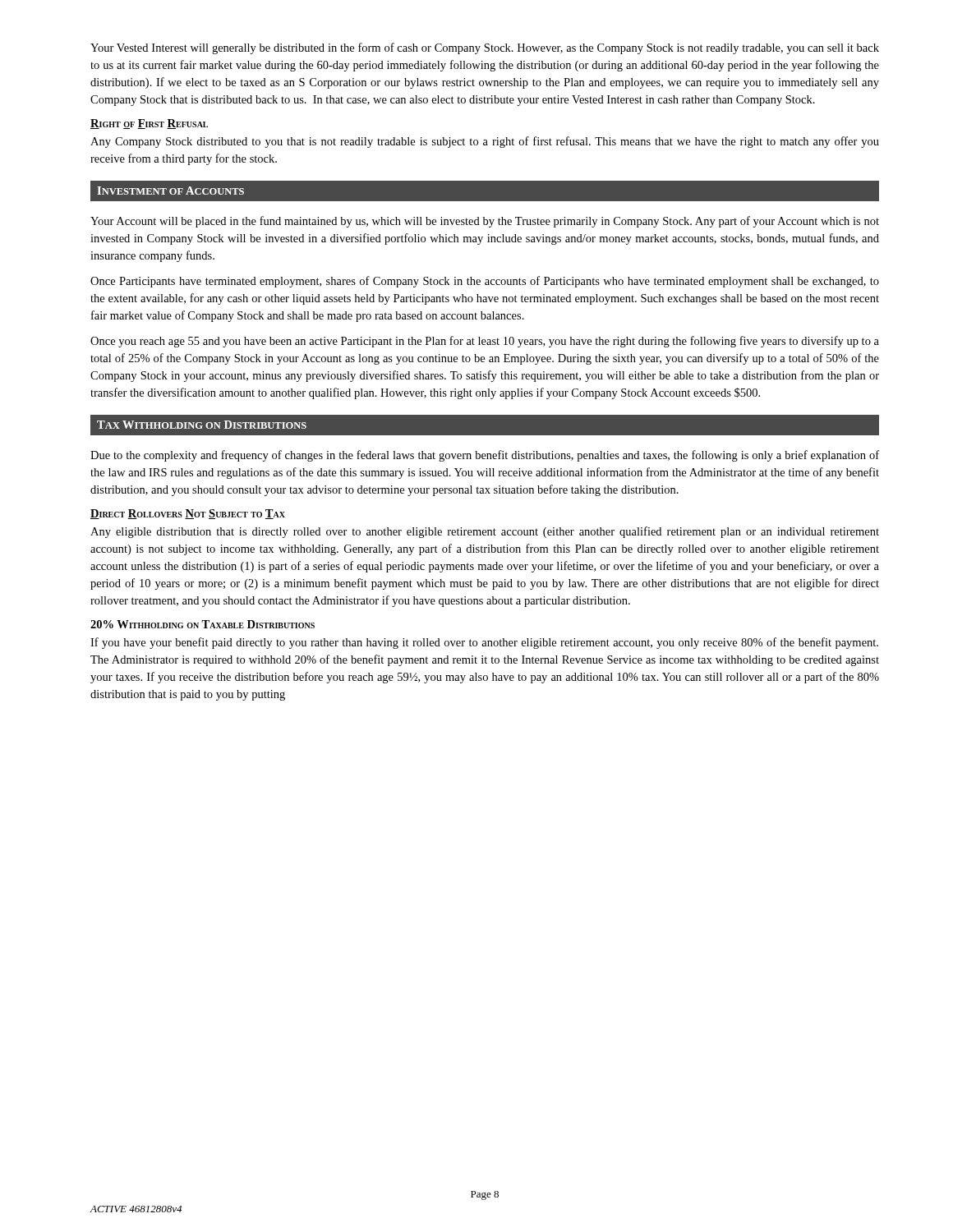Locate the text block that reads "Any Company Stock distributed to you"

485,150
